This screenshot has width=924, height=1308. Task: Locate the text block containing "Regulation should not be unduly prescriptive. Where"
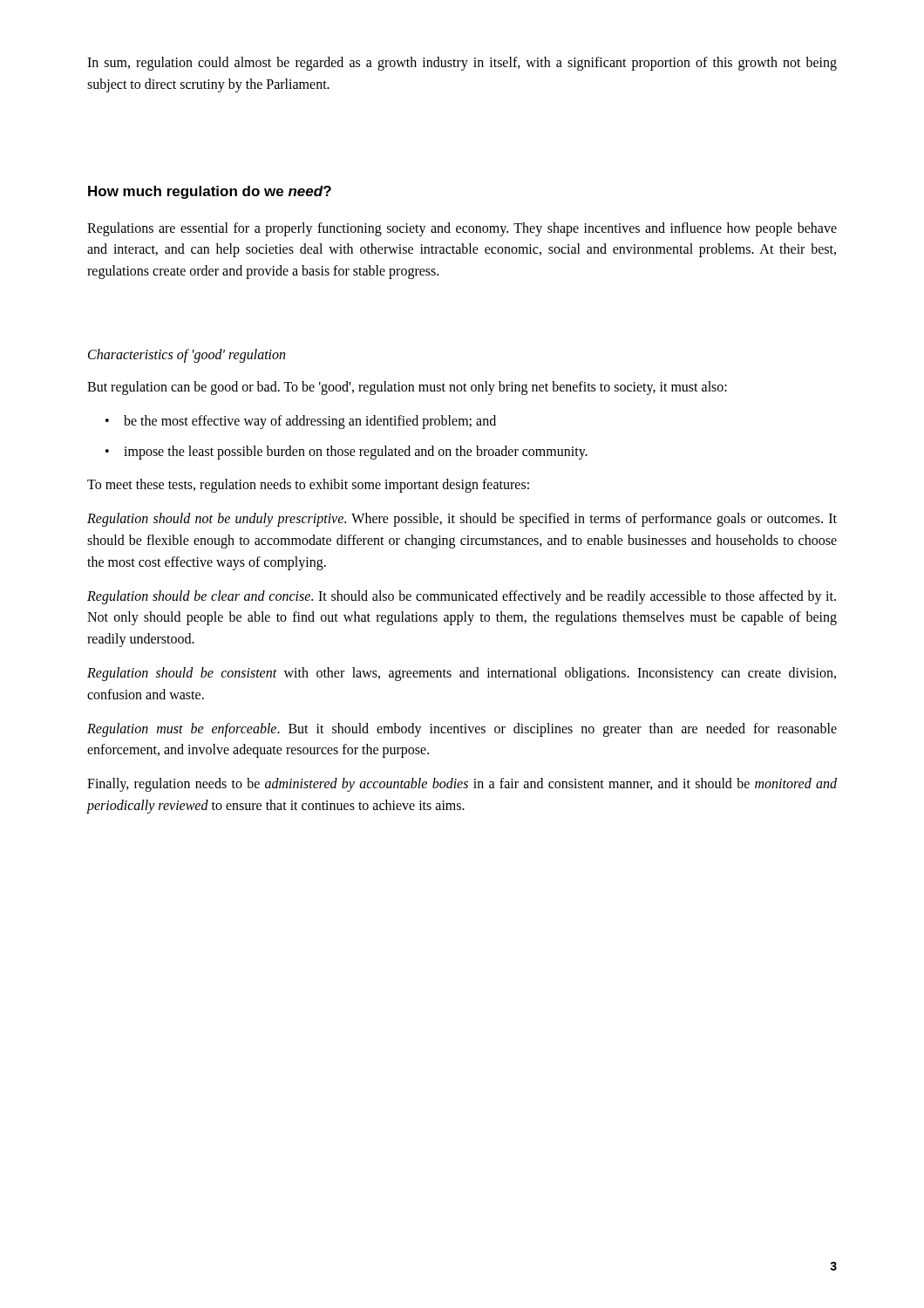coord(462,540)
